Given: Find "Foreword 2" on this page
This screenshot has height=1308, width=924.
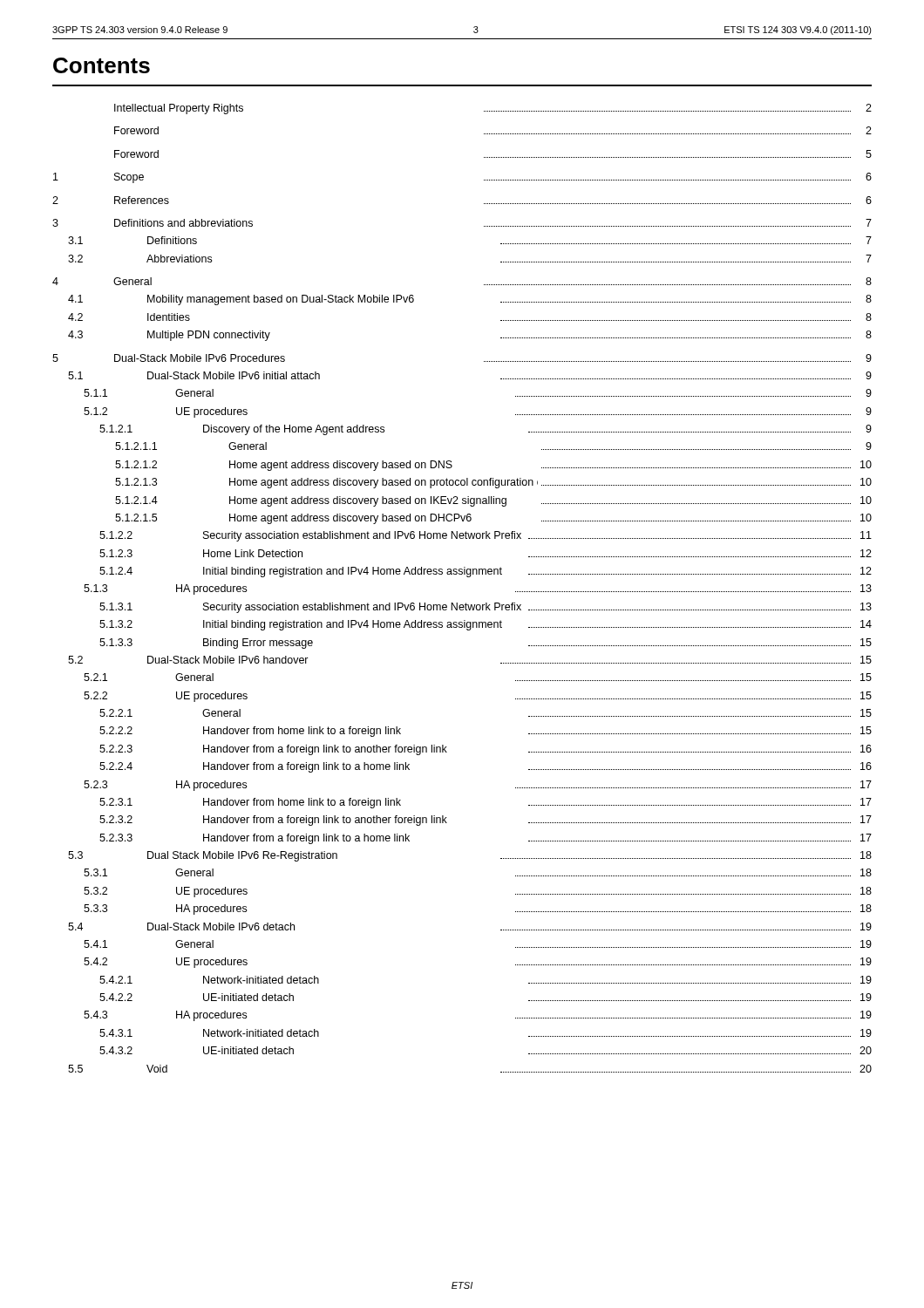Looking at the screenshot, I should [x=492, y=132].
